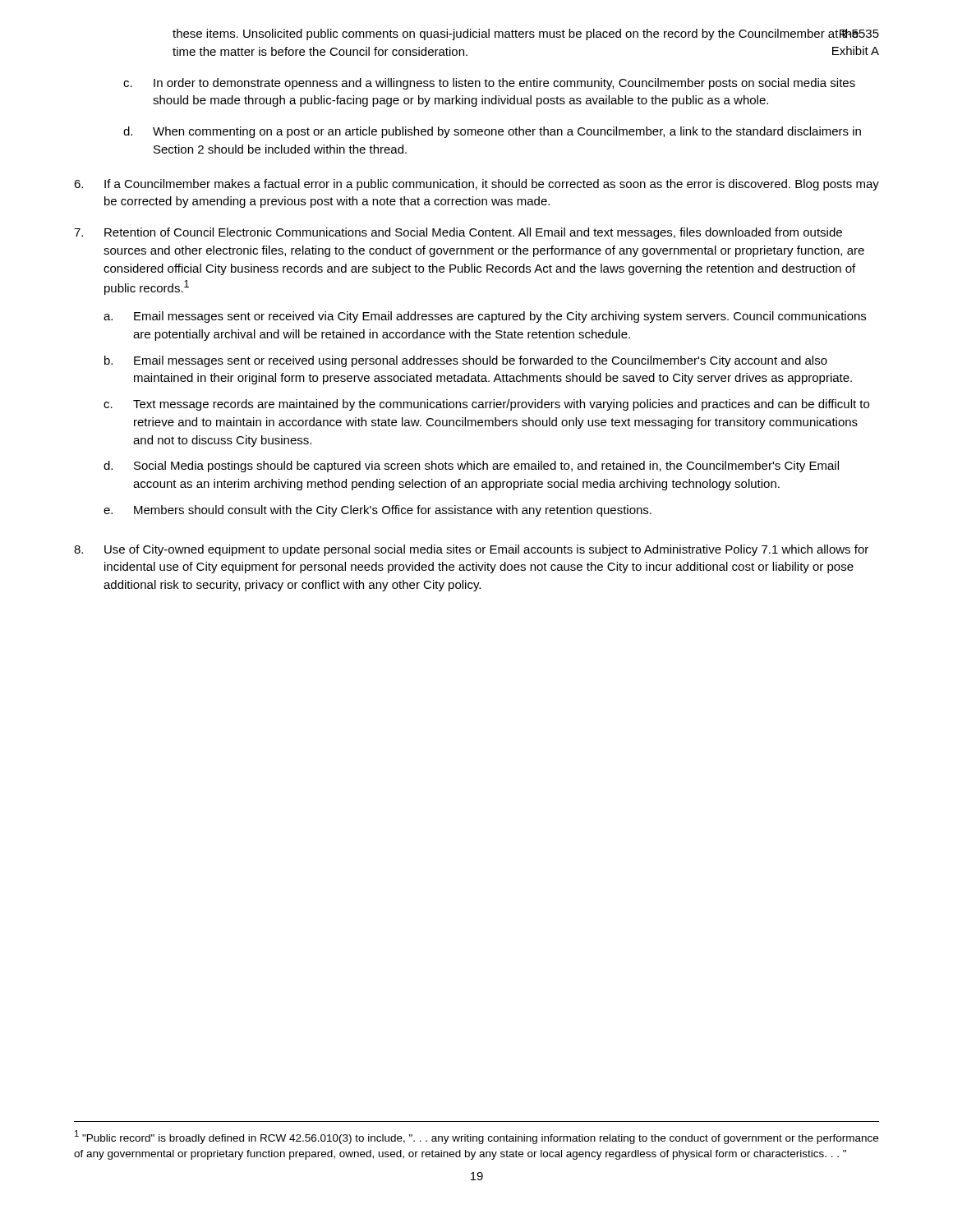This screenshot has width=953, height=1232.
Task: Point to the block beginning "7. Retention of Council"
Action: click(476, 375)
